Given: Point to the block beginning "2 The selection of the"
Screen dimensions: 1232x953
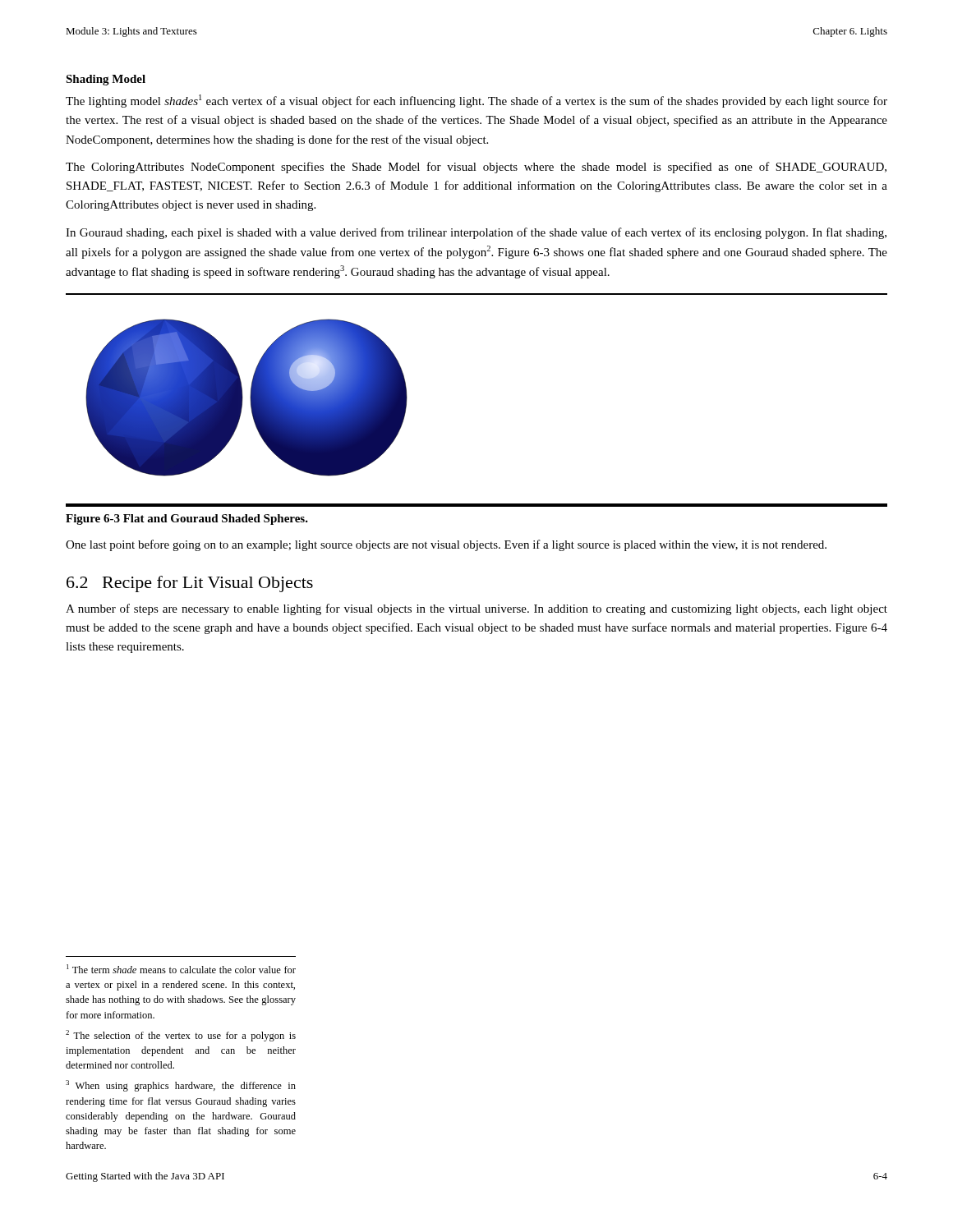Looking at the screenshot, I should tap(181, 1050).
